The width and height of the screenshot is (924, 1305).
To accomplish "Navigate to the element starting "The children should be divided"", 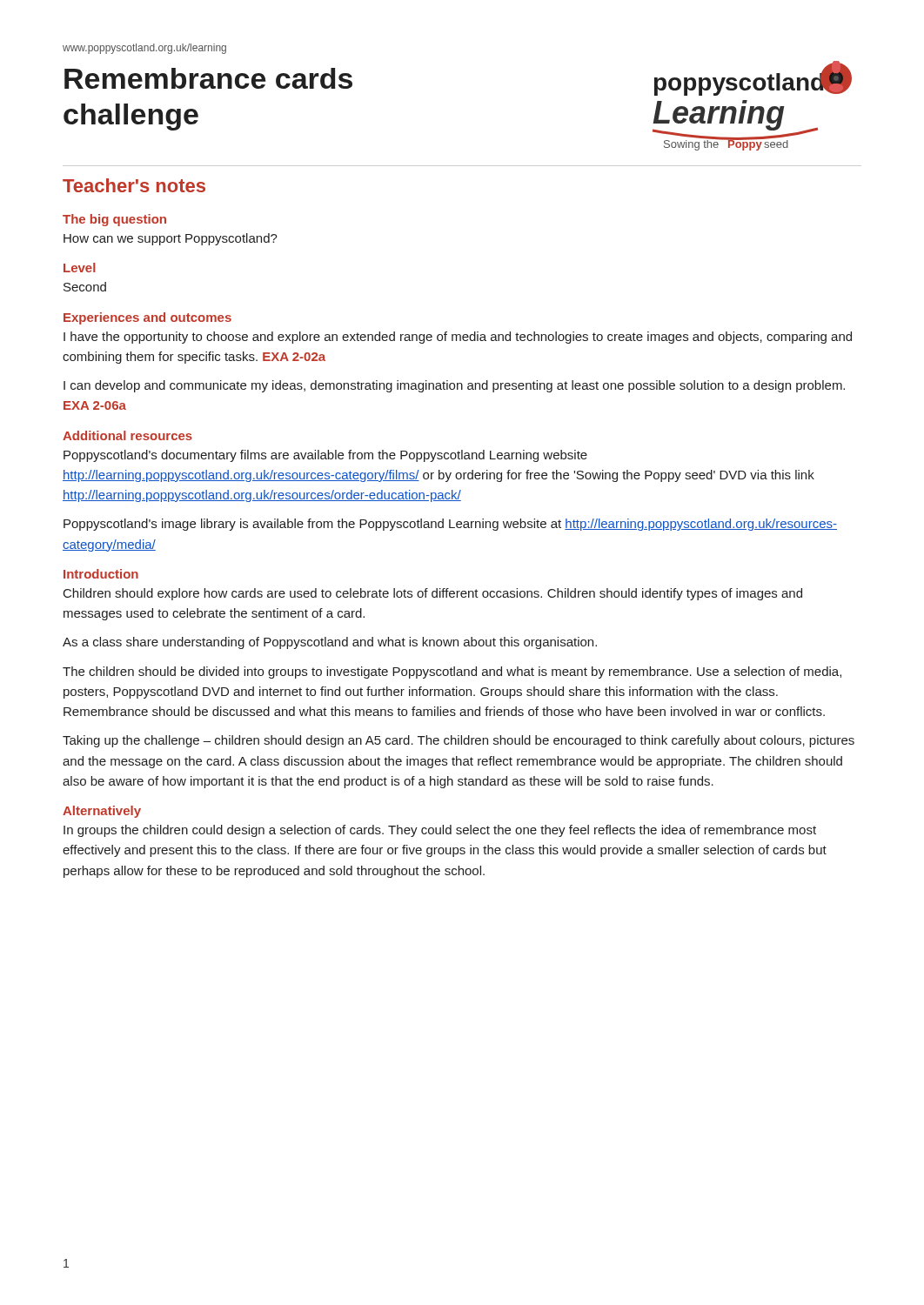I will 453,691.
